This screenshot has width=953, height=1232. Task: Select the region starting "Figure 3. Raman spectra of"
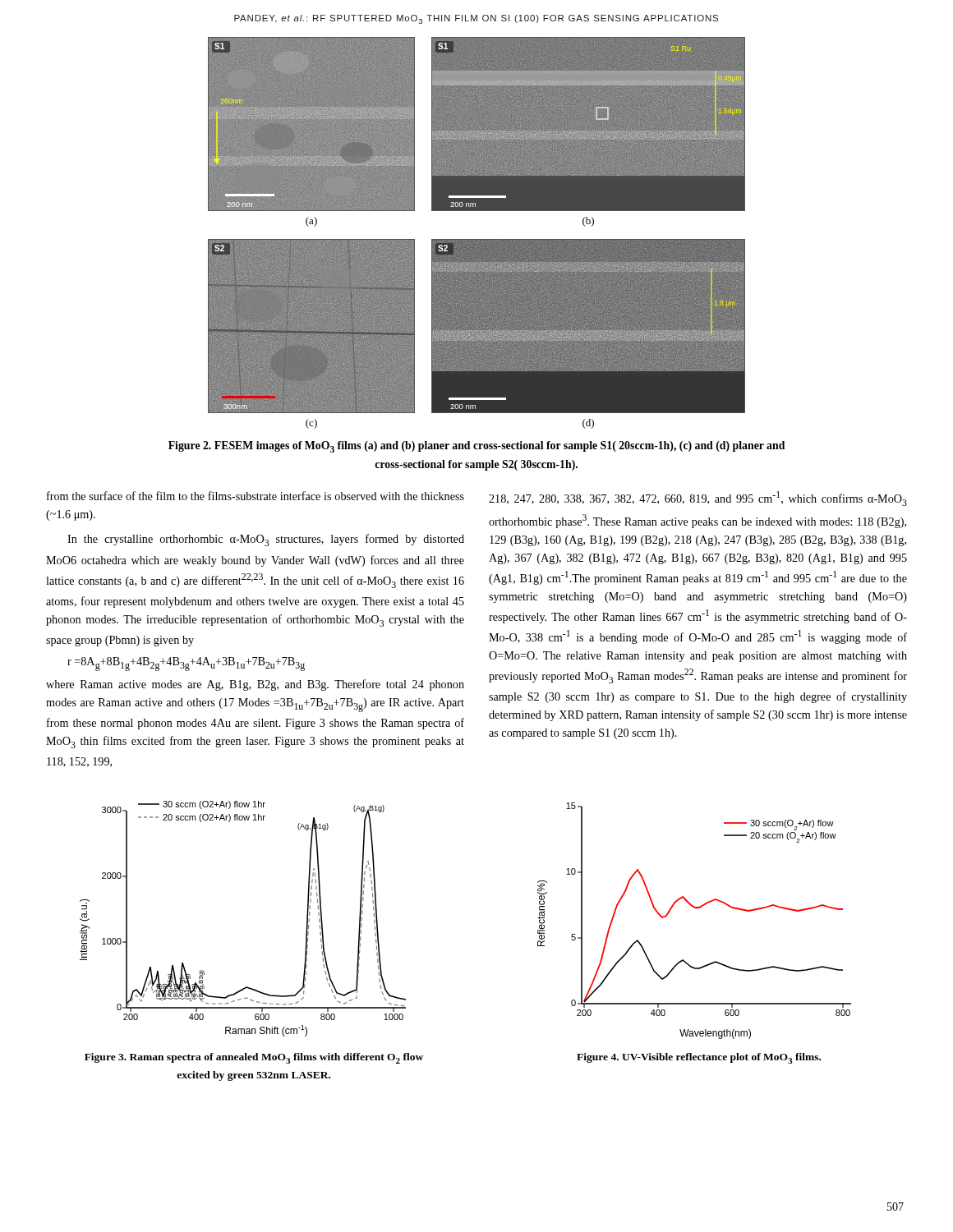254,1065
